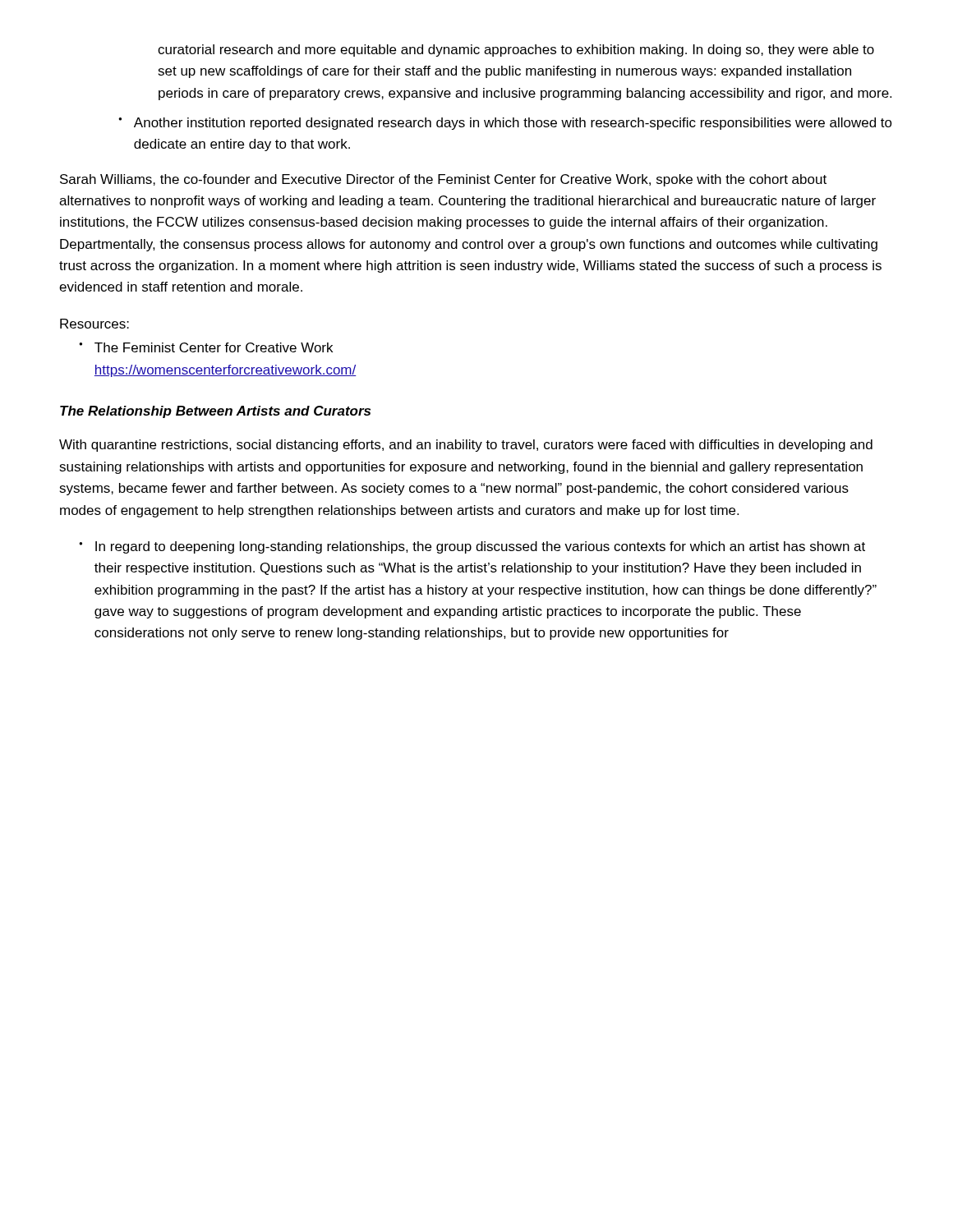This screenshot has width=953, height=1232.
Task: Navigate to the block starting "With quarantine restrictions, social distancing efforts, and an"
Action: [466, 478]
